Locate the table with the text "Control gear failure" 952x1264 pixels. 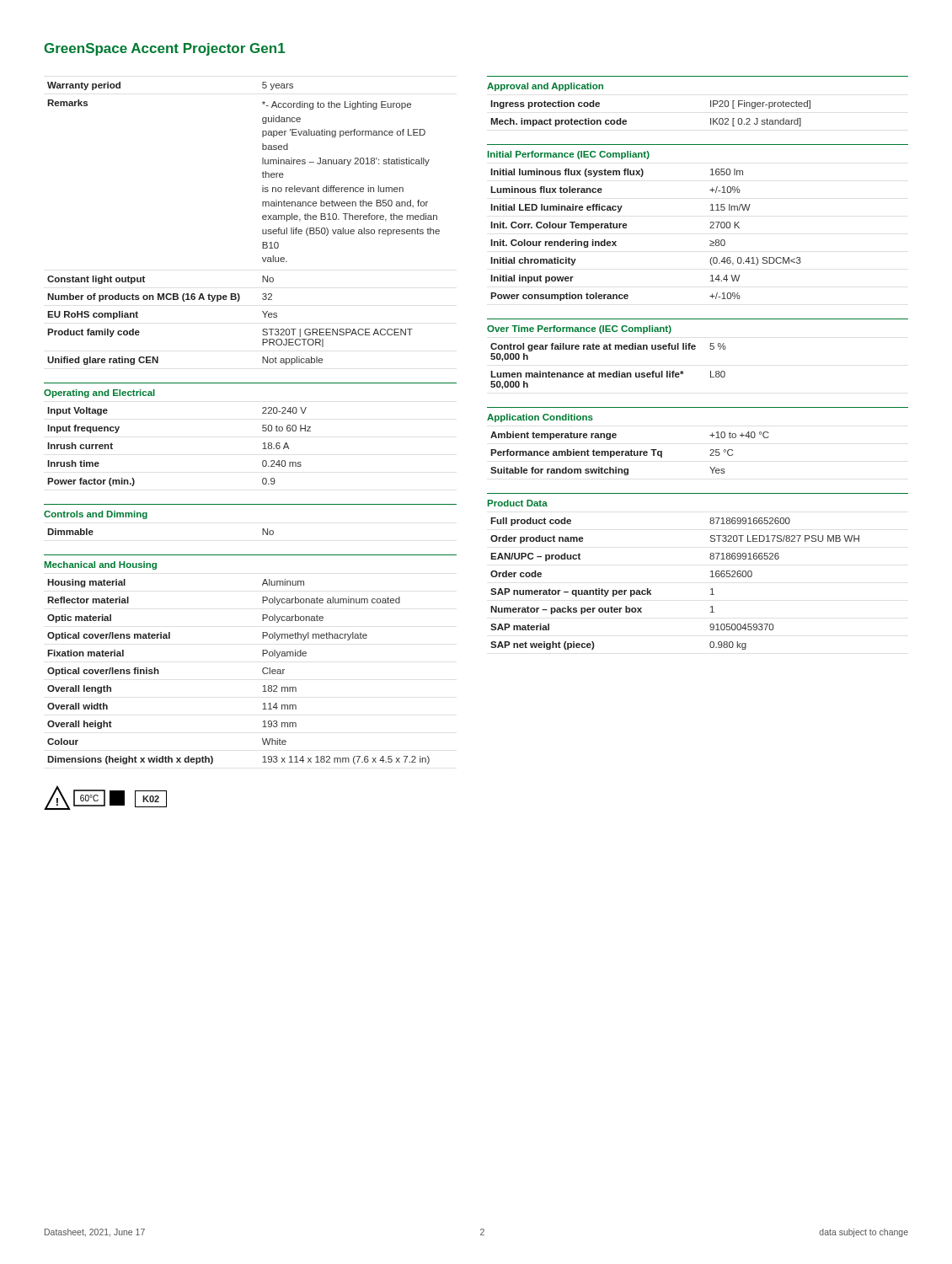tap(698, 365)
